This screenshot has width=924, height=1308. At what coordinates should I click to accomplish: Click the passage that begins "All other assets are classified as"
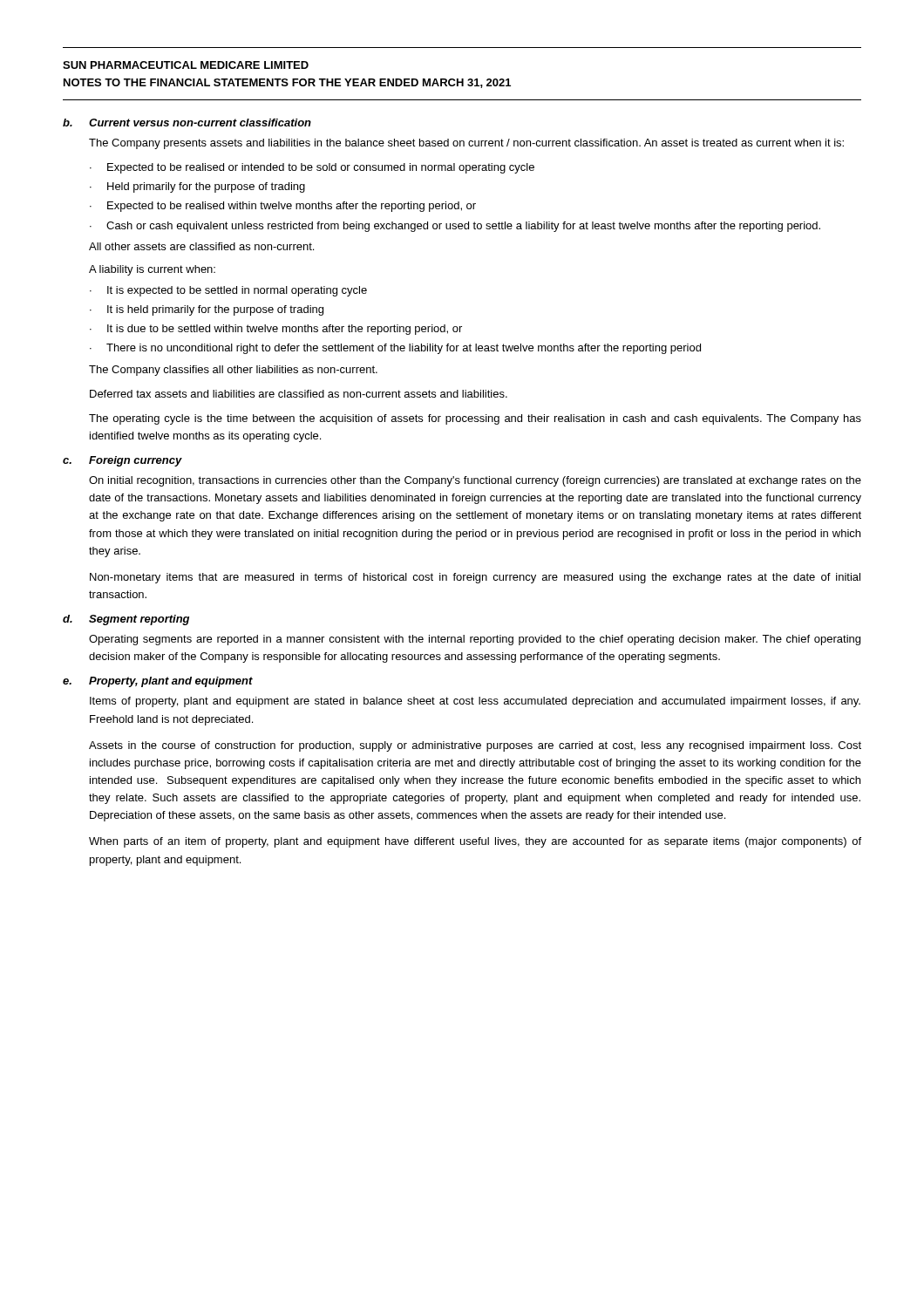coord(202,246)
